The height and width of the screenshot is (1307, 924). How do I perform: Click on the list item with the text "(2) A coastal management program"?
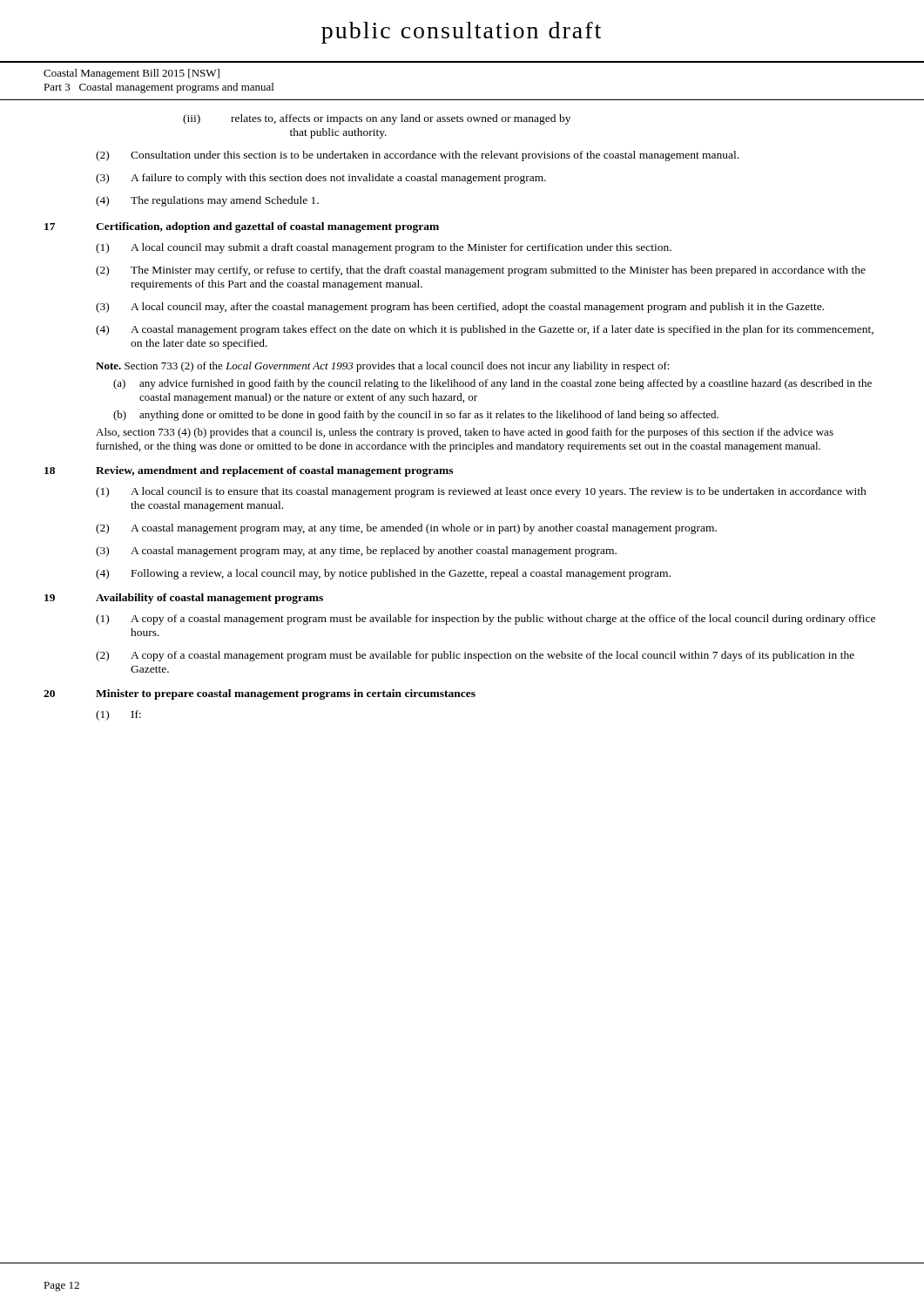[407, 528]
